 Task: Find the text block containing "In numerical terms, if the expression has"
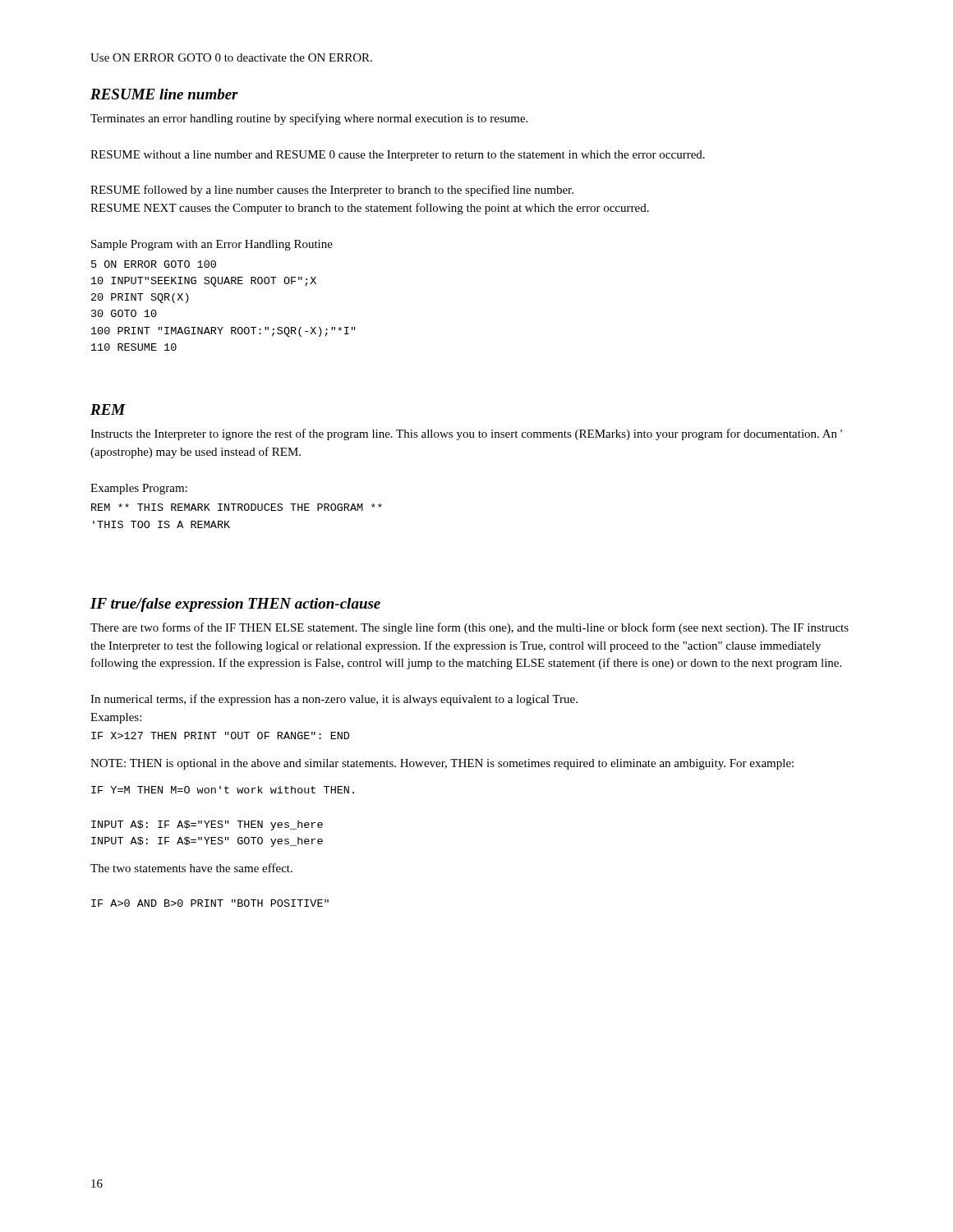[x=334, y=700]
